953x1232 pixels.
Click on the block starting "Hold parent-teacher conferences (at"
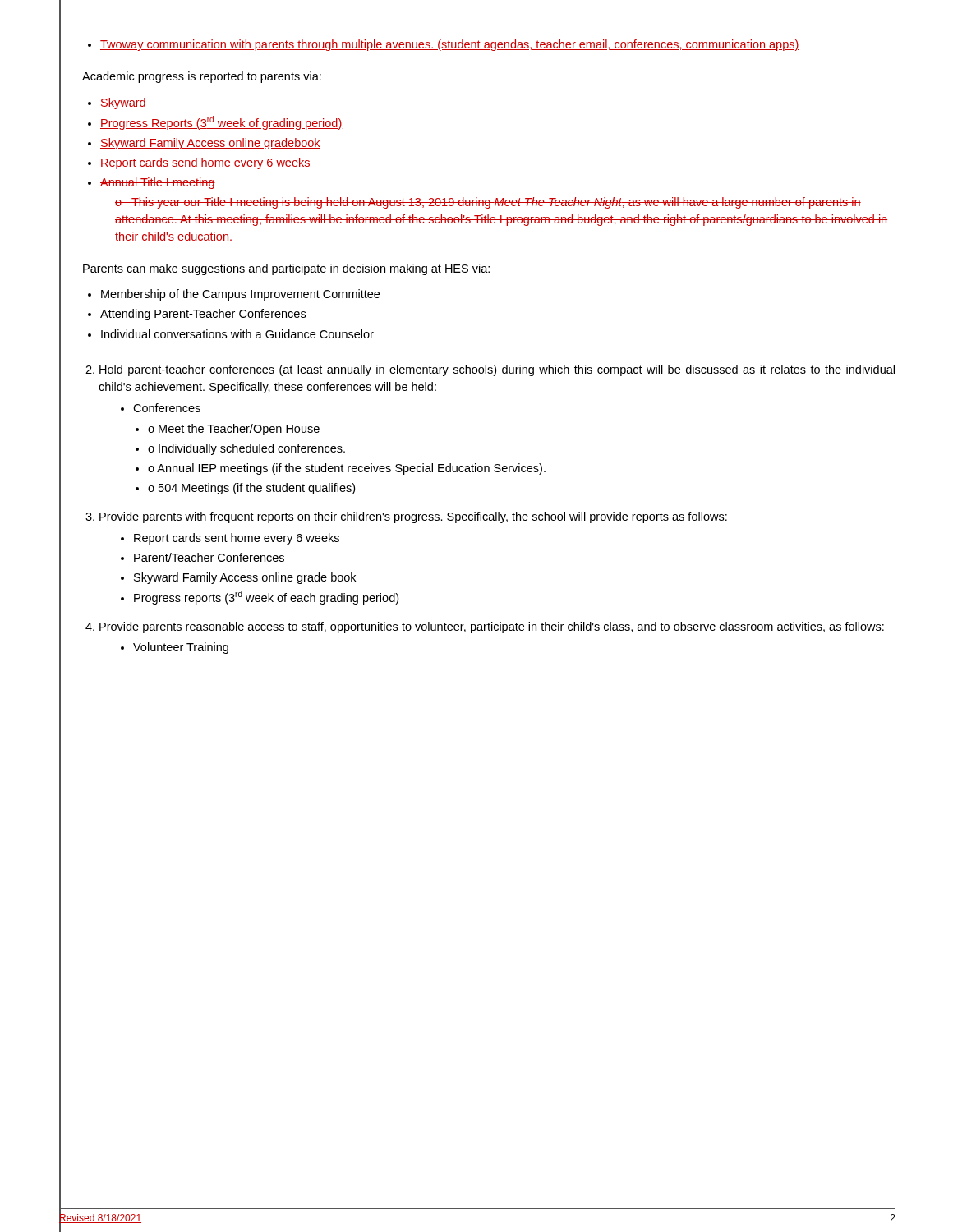[497, 370]
